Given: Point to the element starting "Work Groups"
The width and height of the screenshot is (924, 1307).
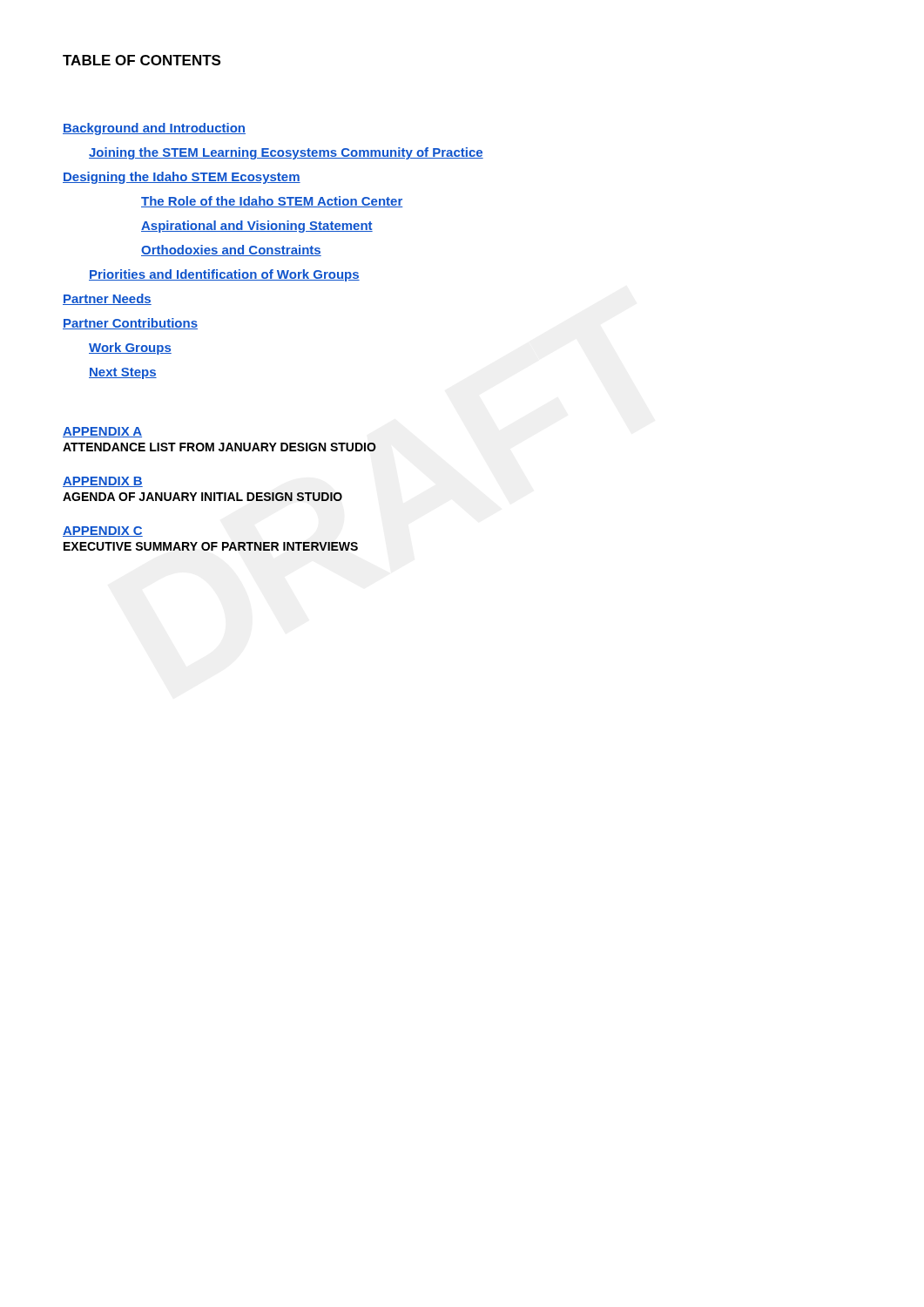Looking at the screenshot, I should 130,347.
